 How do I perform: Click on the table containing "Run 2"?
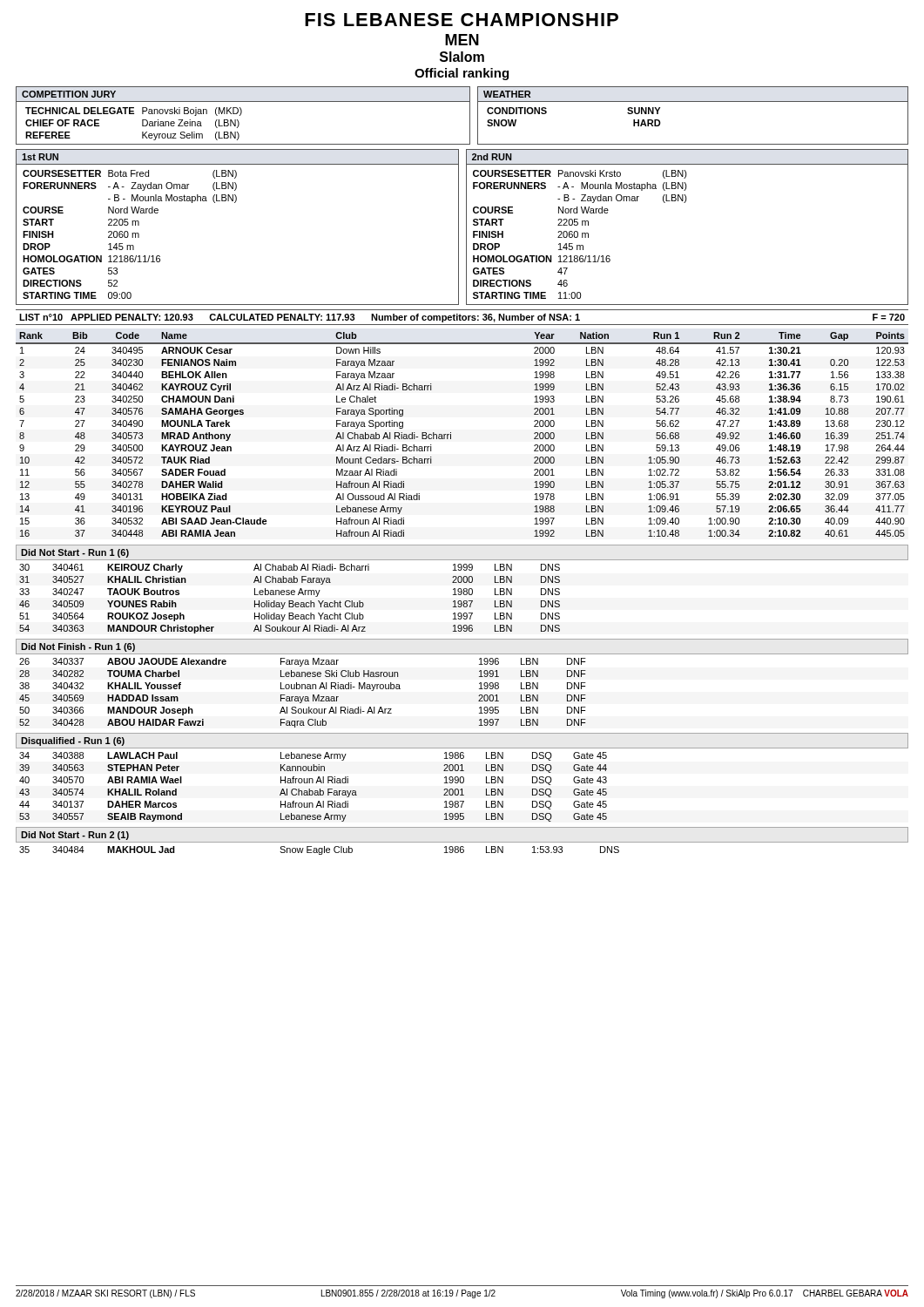click(462, 434)
